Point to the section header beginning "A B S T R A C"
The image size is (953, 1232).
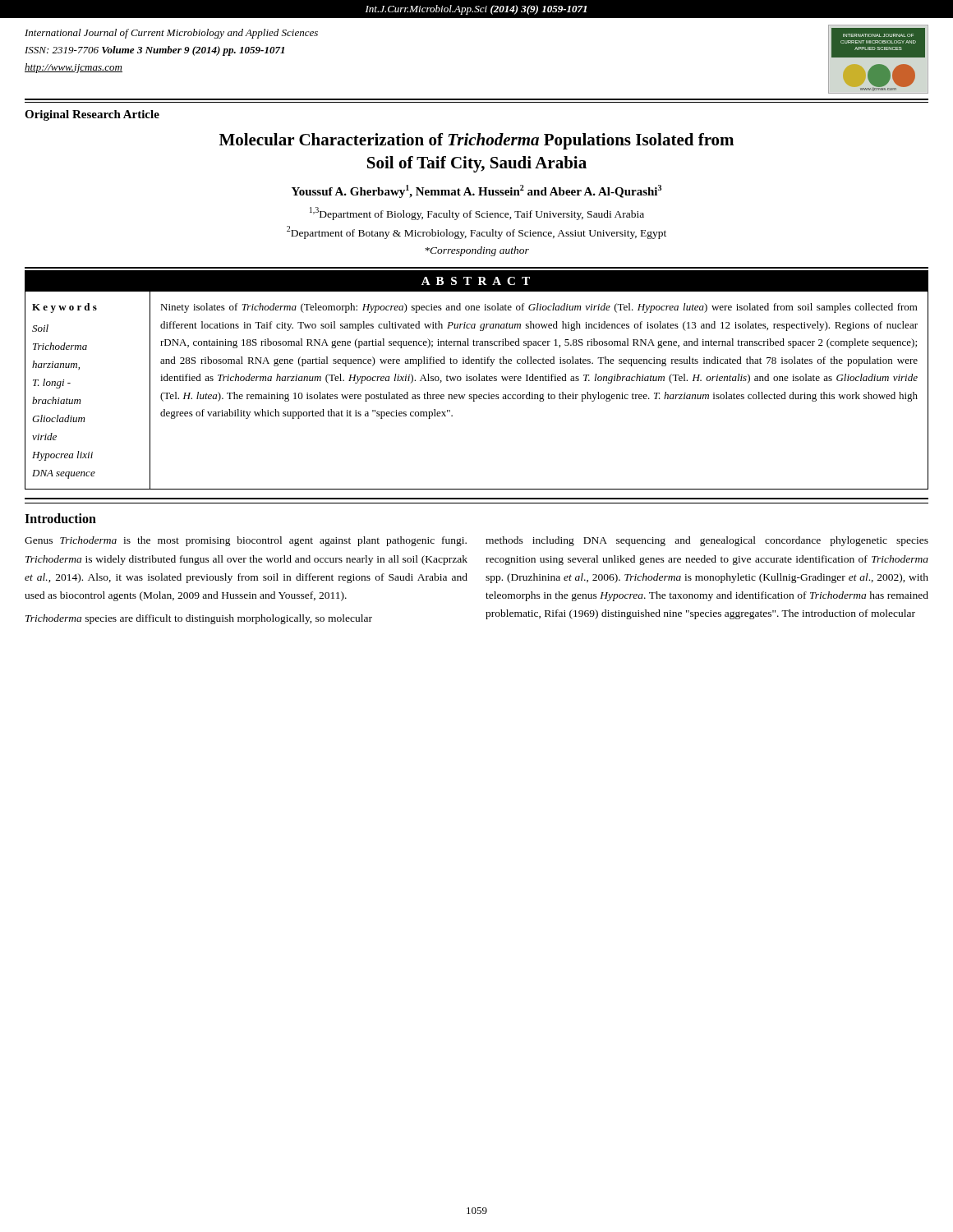point(476,281)
